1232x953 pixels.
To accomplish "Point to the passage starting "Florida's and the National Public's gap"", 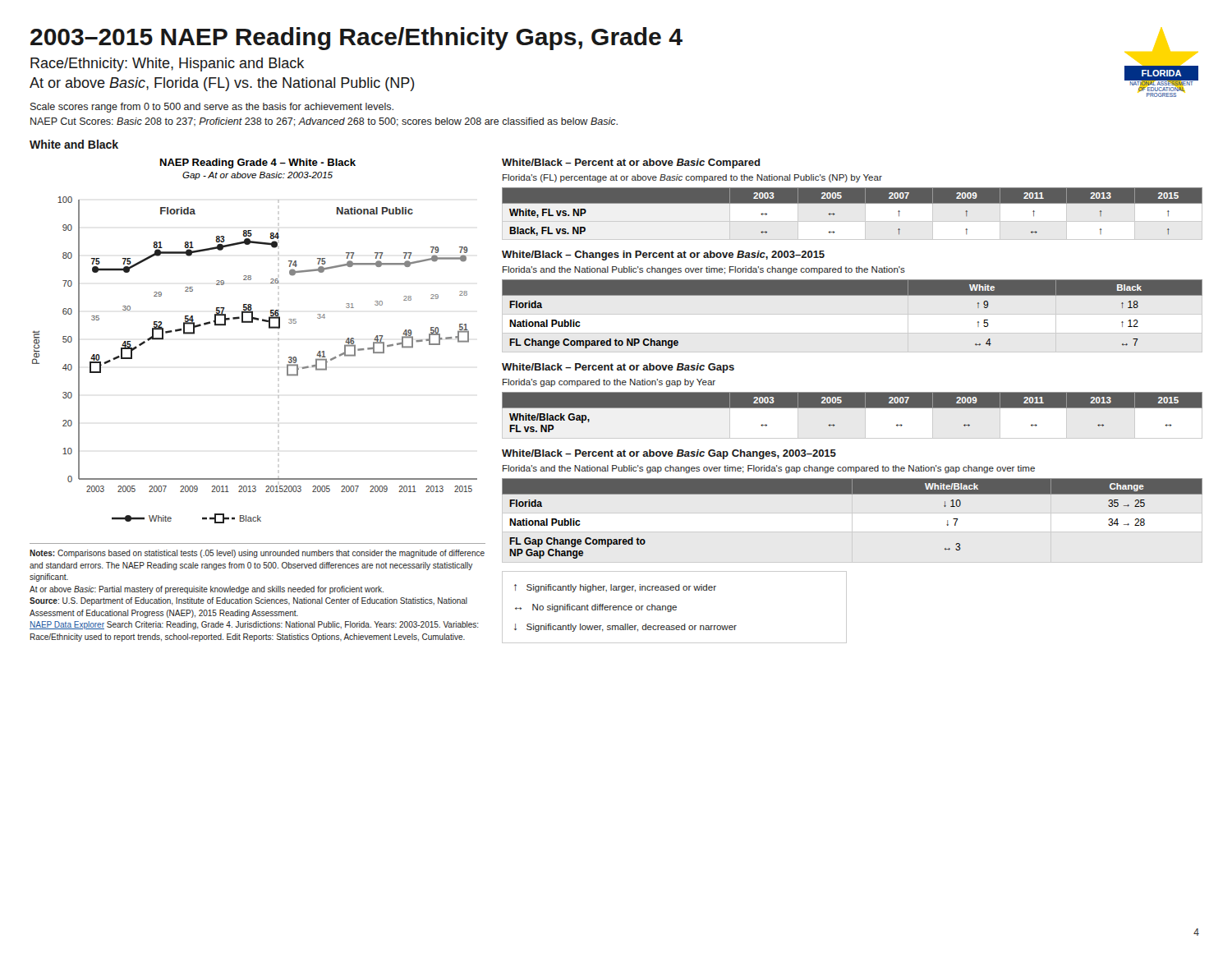I will 768,469.
